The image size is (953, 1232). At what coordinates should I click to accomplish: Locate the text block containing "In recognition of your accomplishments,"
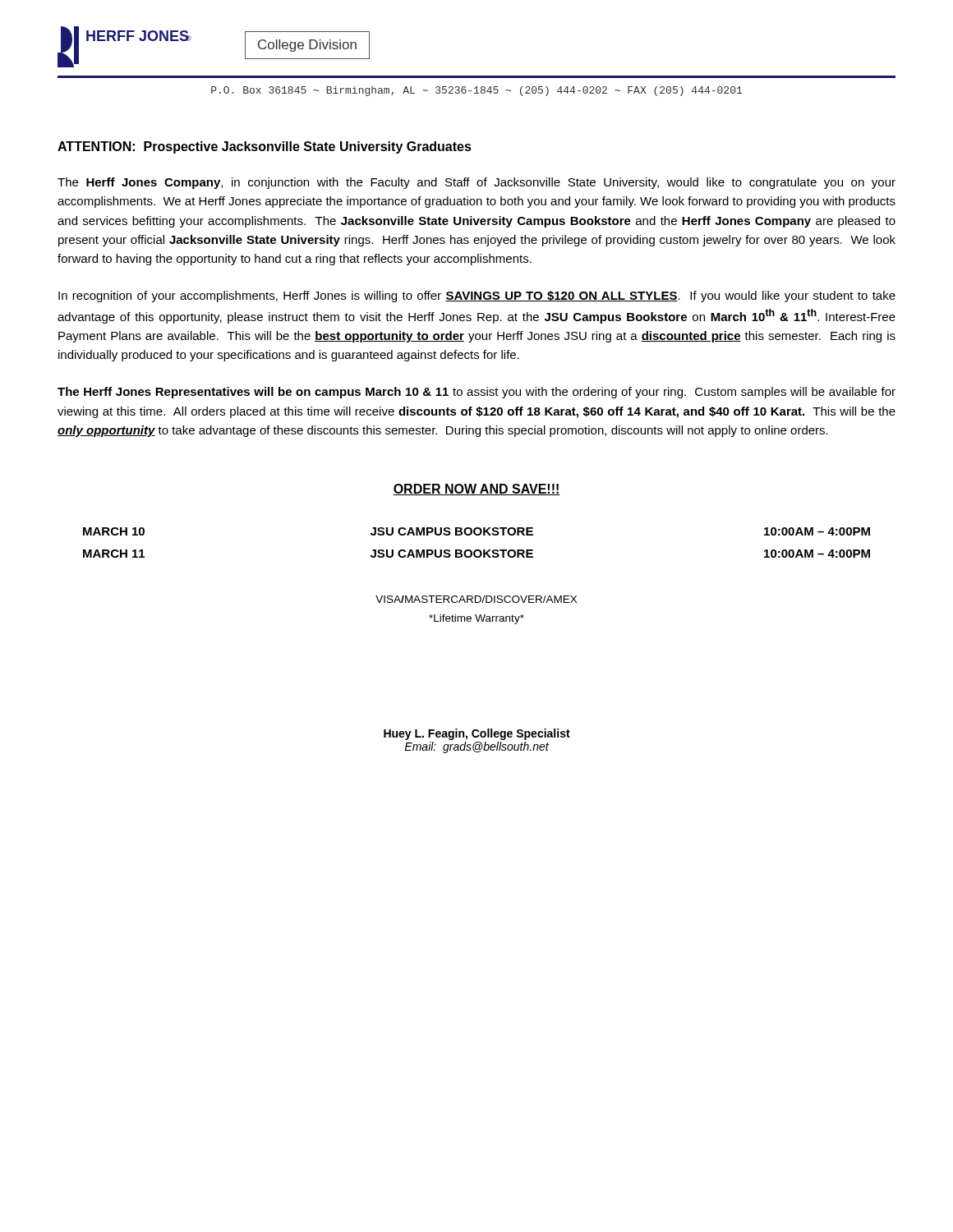click(x=476, y=325)
